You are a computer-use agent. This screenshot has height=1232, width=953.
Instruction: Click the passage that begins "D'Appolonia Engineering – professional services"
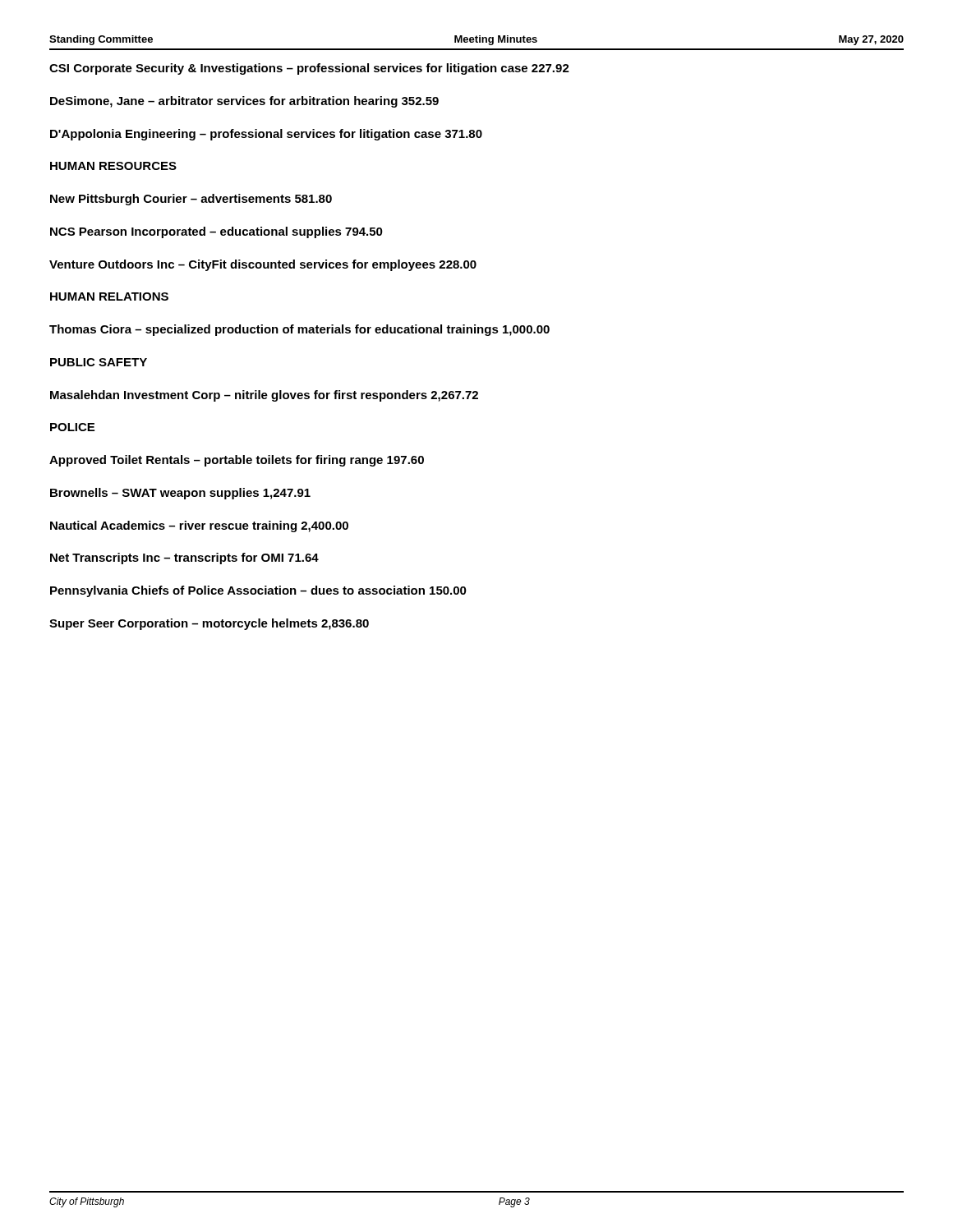click(266, 133)
